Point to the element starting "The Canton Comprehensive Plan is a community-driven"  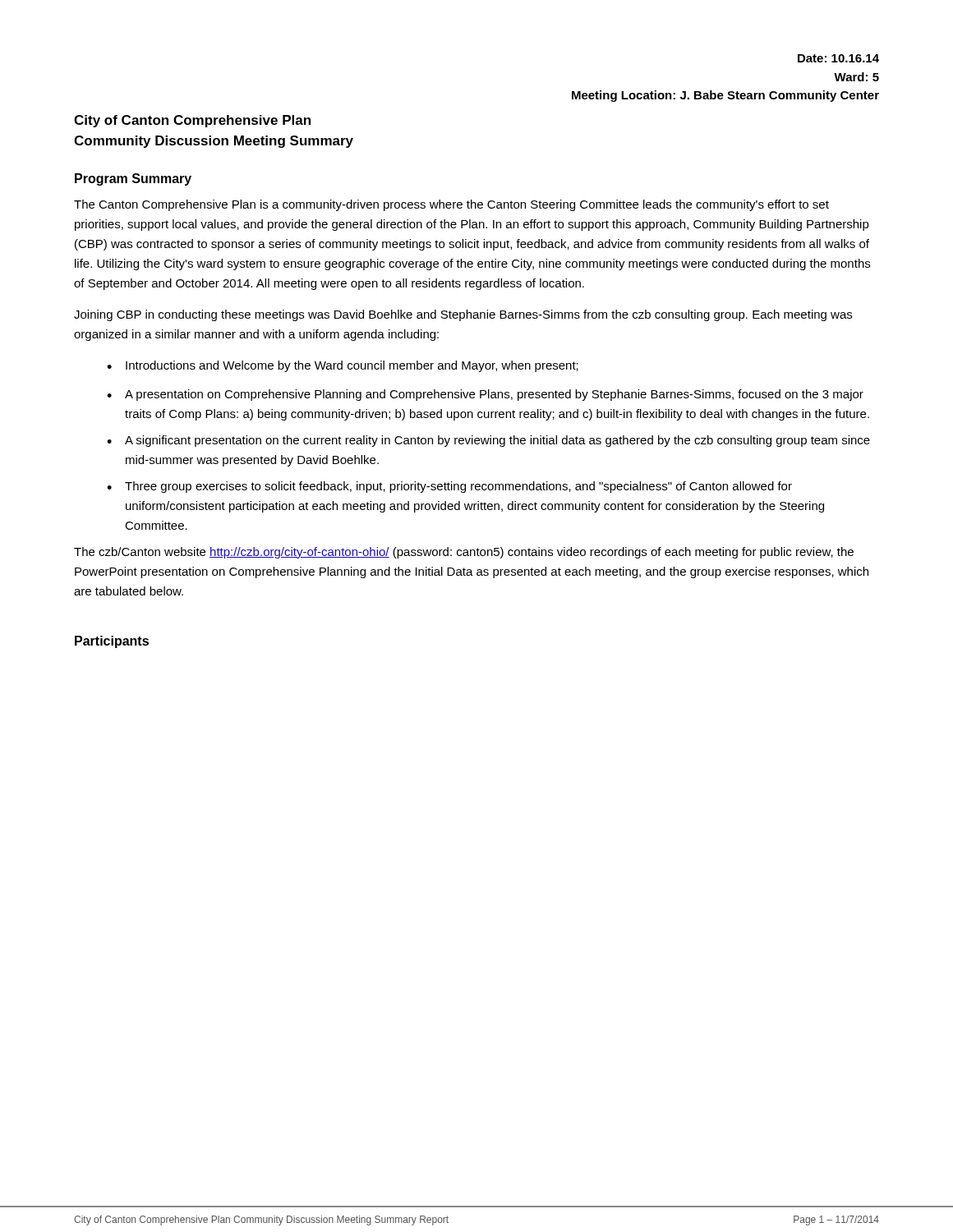click(x=472, y=243)
